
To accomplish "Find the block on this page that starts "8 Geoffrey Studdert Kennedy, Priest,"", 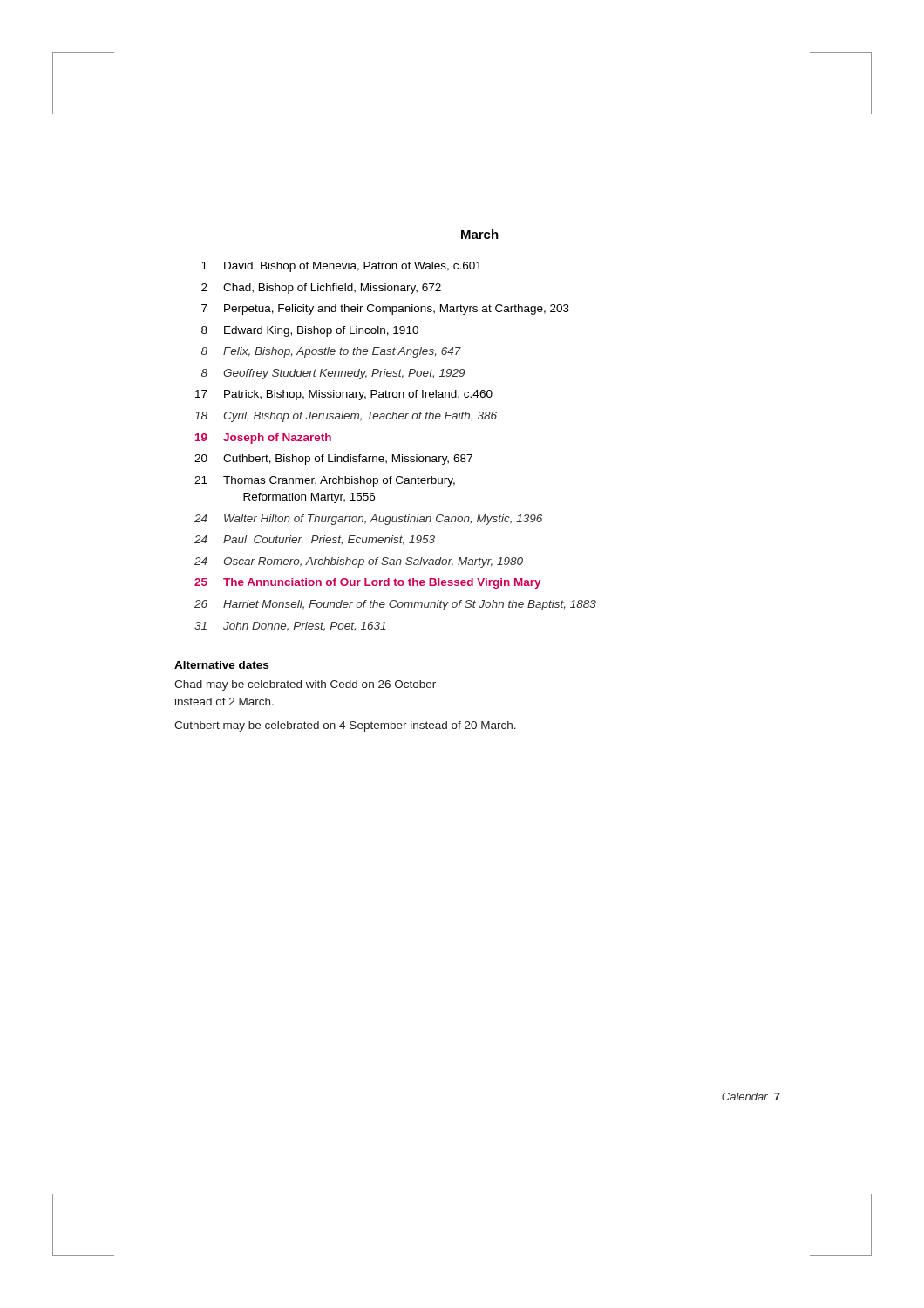I will click(333, 374).
